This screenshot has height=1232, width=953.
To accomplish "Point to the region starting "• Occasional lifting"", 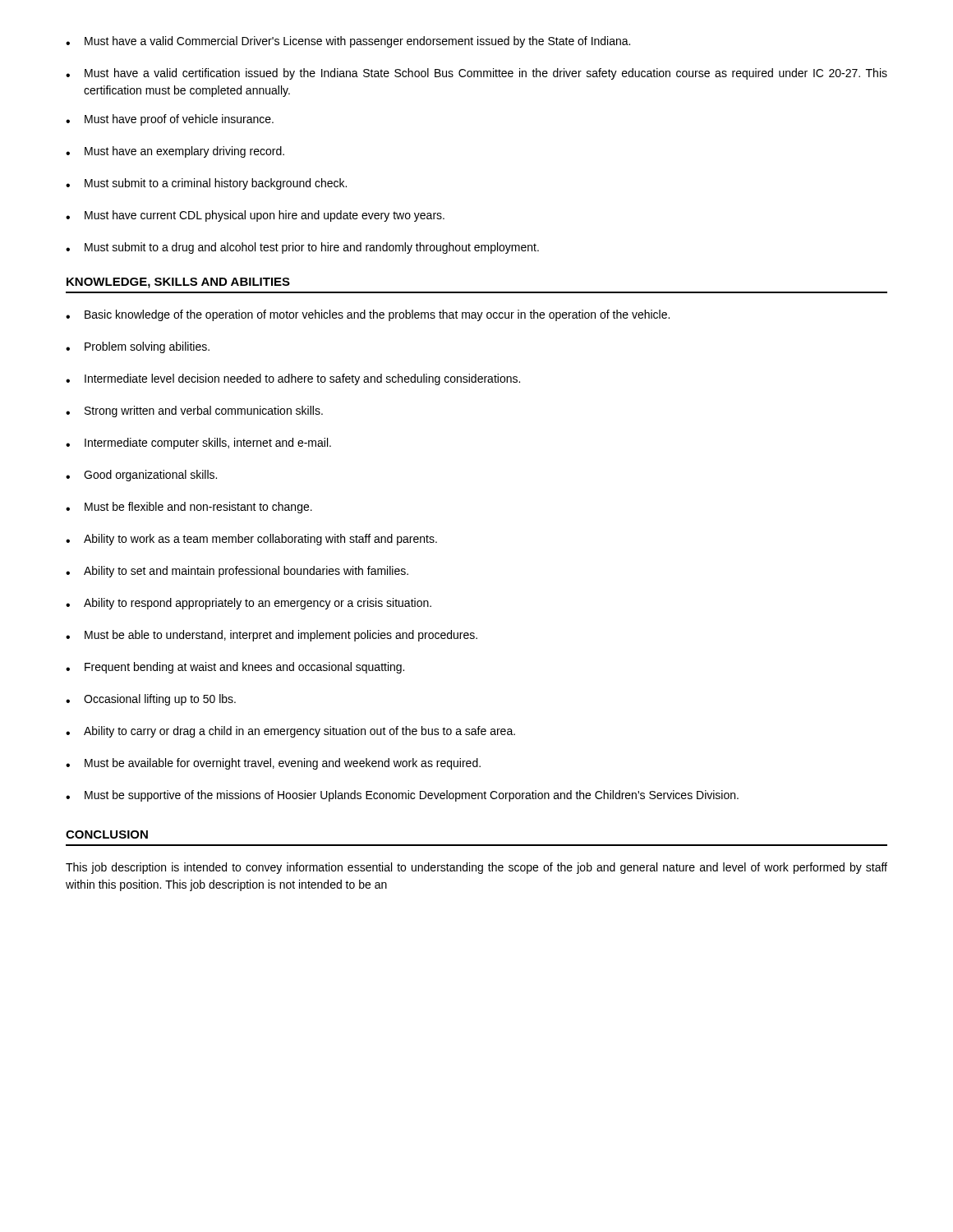I will tap(151, 701).
